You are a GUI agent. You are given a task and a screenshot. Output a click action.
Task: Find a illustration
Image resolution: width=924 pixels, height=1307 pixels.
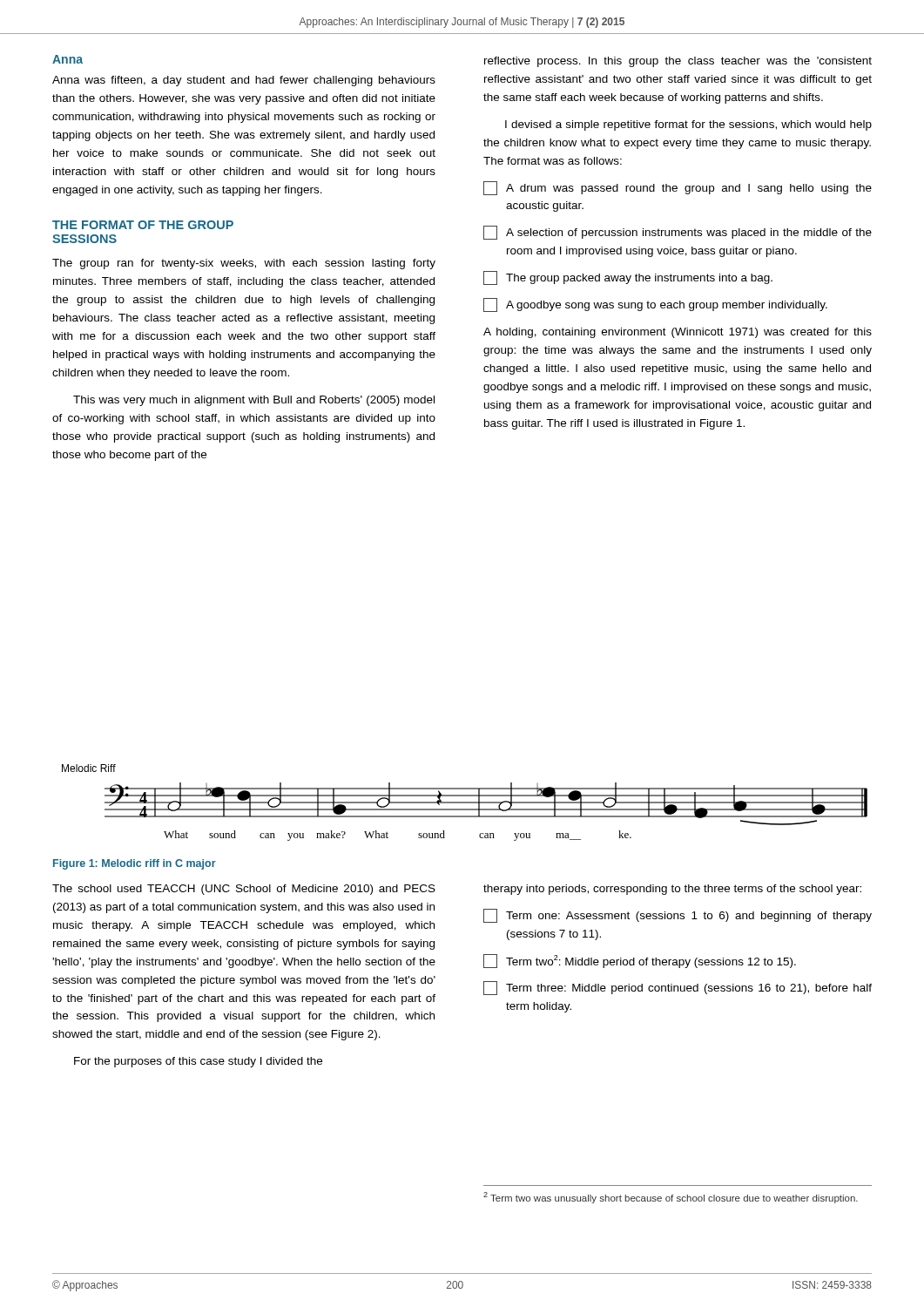462,814
